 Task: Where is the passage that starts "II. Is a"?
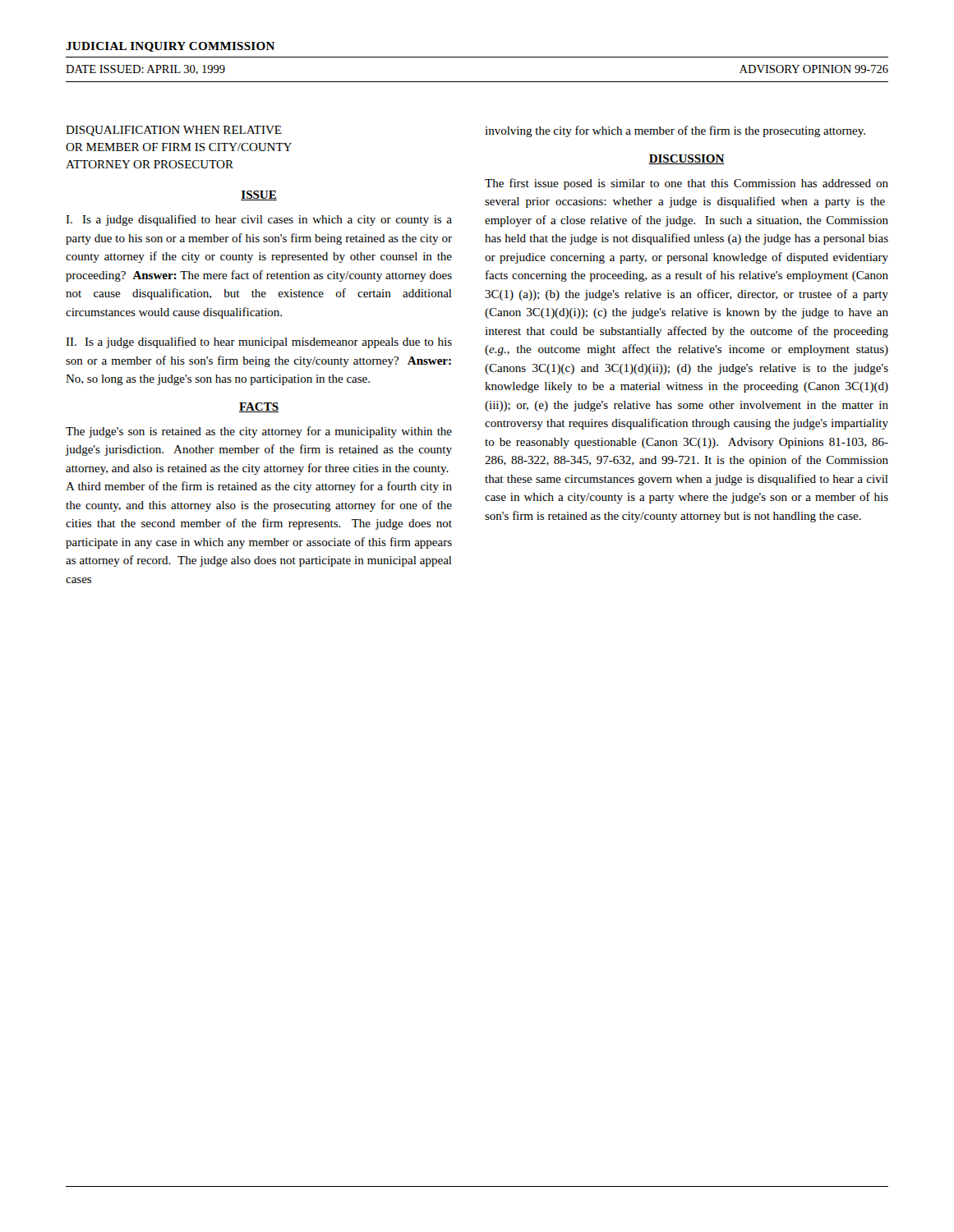[x=259, y=360]
